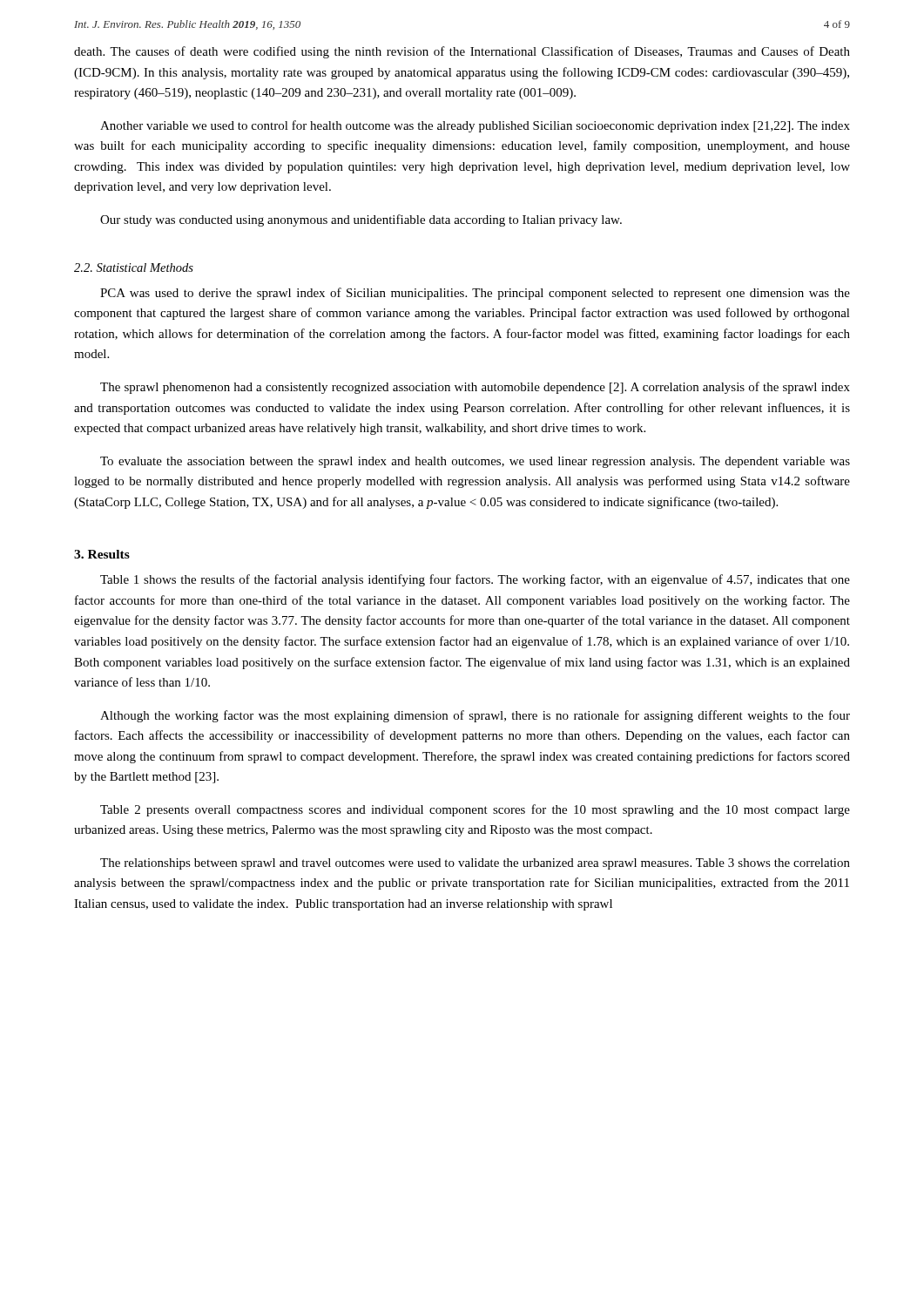Point to the block beginning "Our study was"
This screenshot has width=924, height=1307.
(462, 220)
